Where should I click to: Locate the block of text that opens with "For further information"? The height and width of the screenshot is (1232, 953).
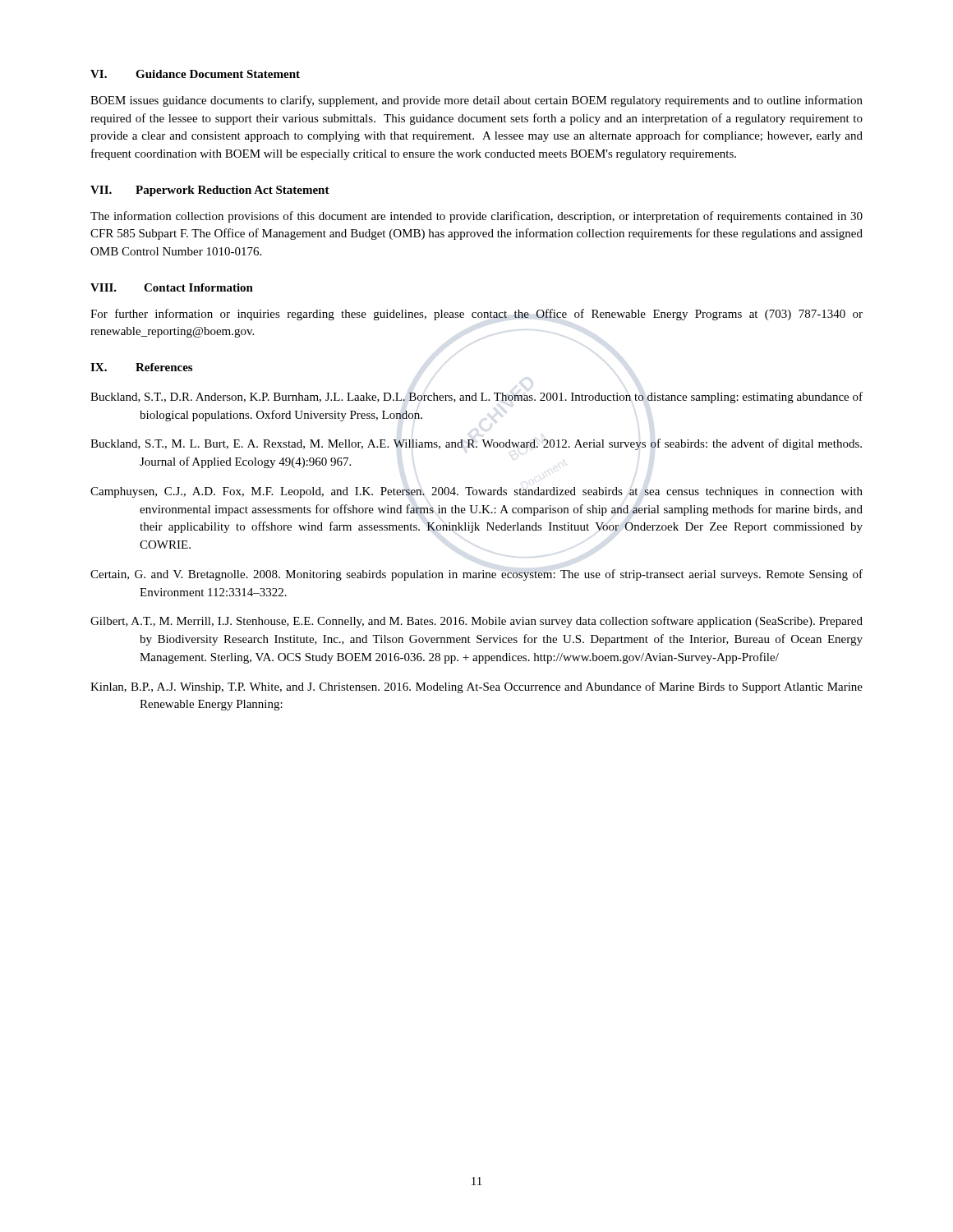pyautogui.click(x=476, y=323)
